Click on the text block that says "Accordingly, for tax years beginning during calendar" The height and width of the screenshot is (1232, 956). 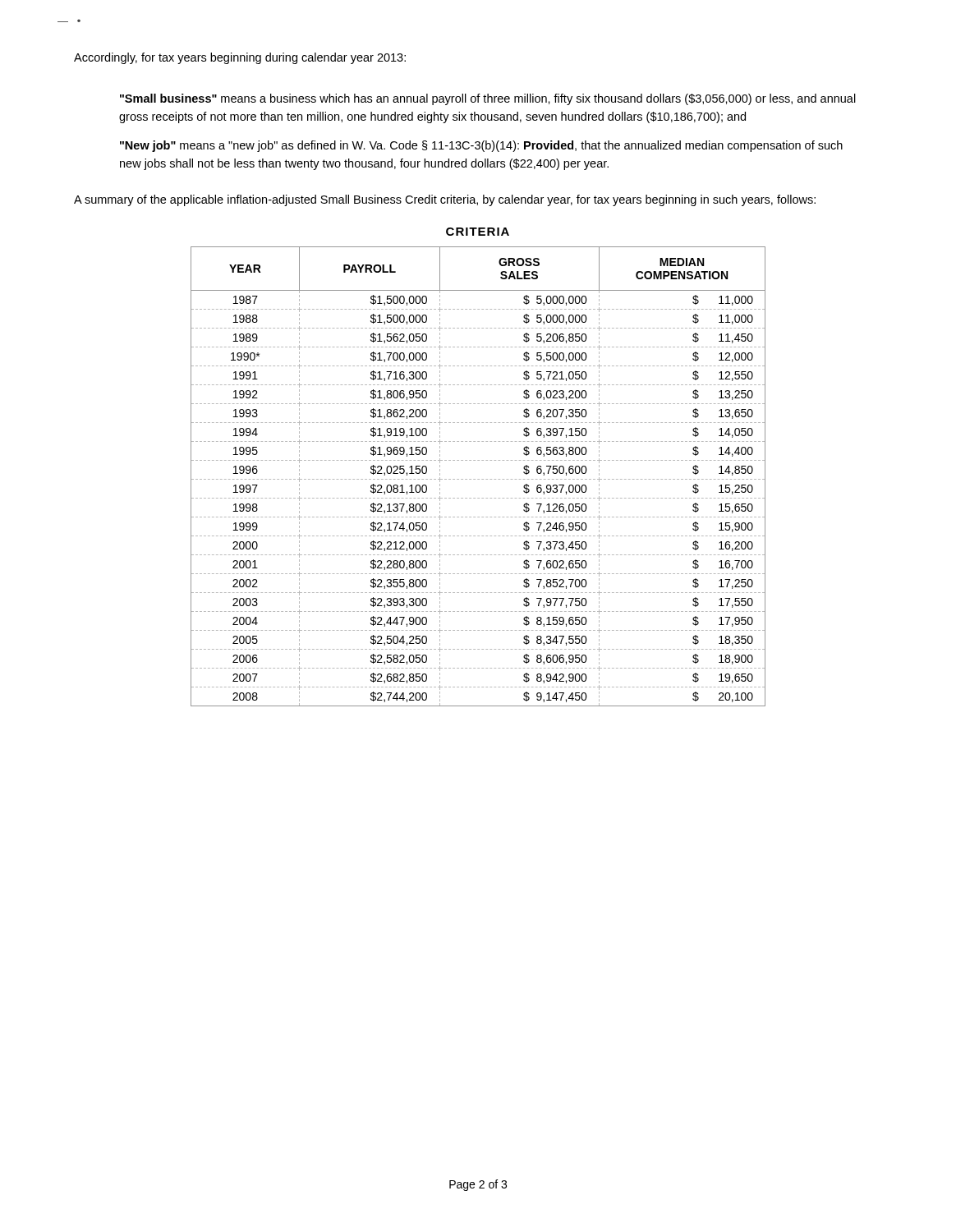point(240,57)
